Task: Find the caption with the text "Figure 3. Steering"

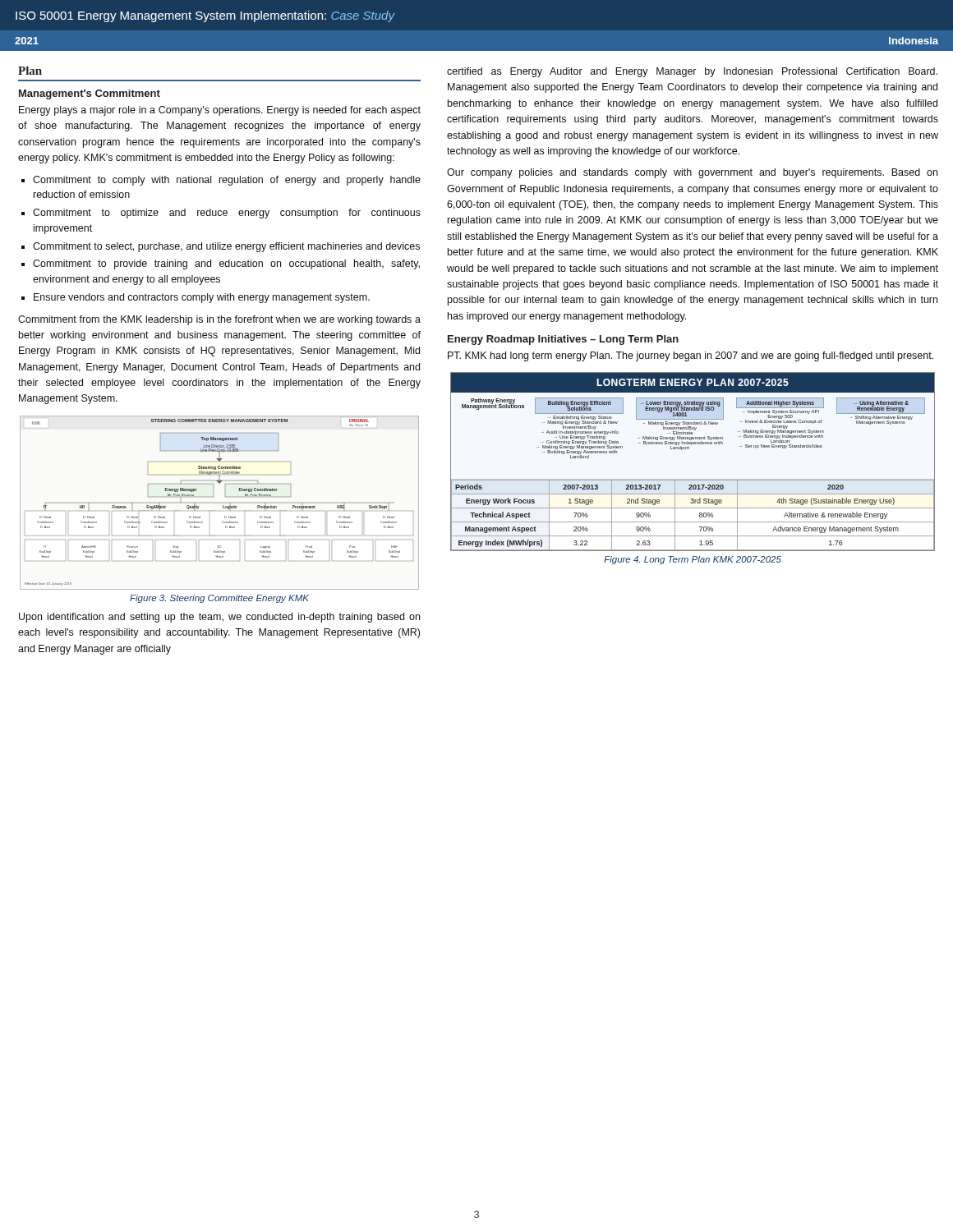Action: pyautogui.click(x=219, y=598)
